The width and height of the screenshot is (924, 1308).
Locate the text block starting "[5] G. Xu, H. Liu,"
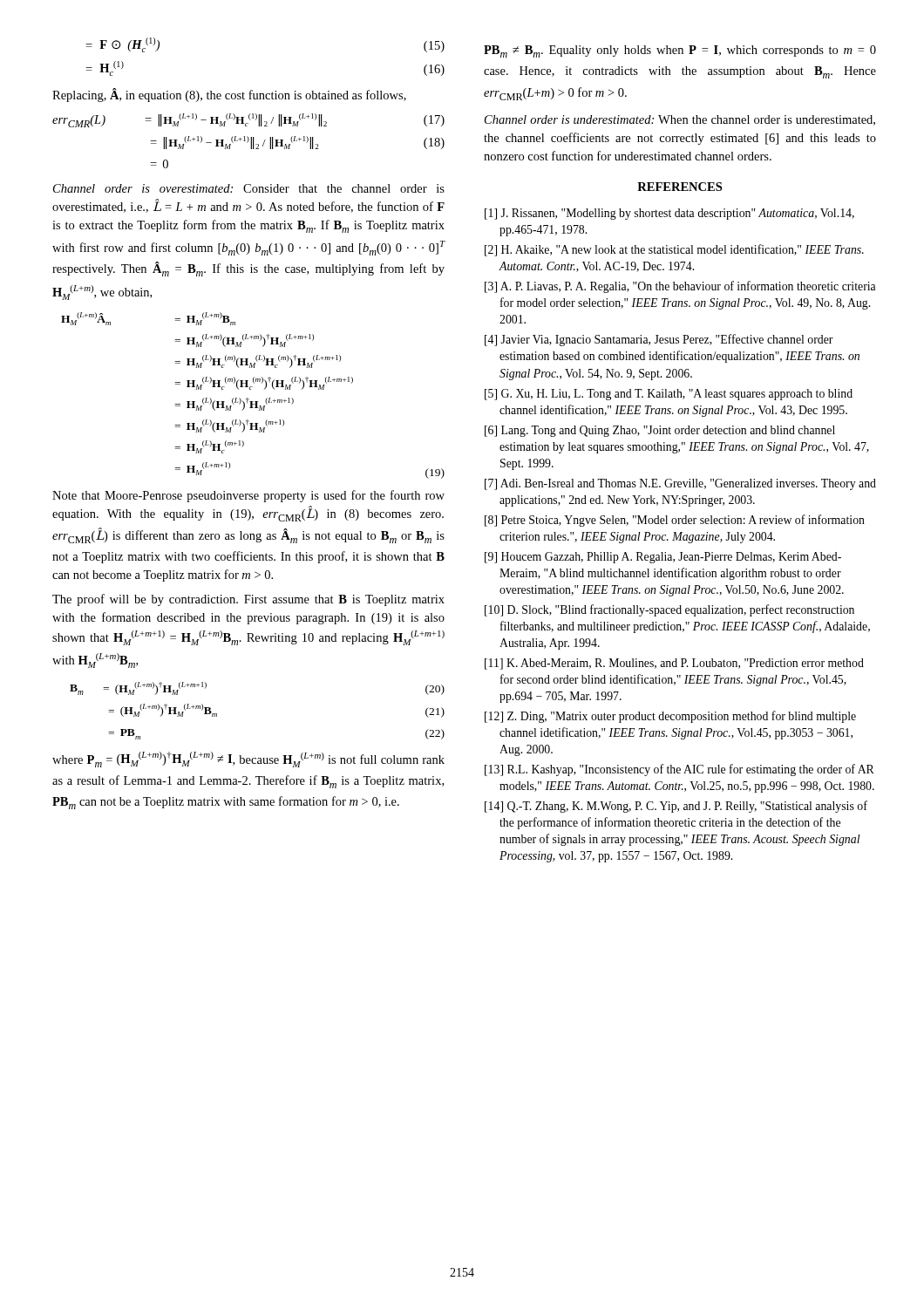pyautogui.click(x=668, y=402)
